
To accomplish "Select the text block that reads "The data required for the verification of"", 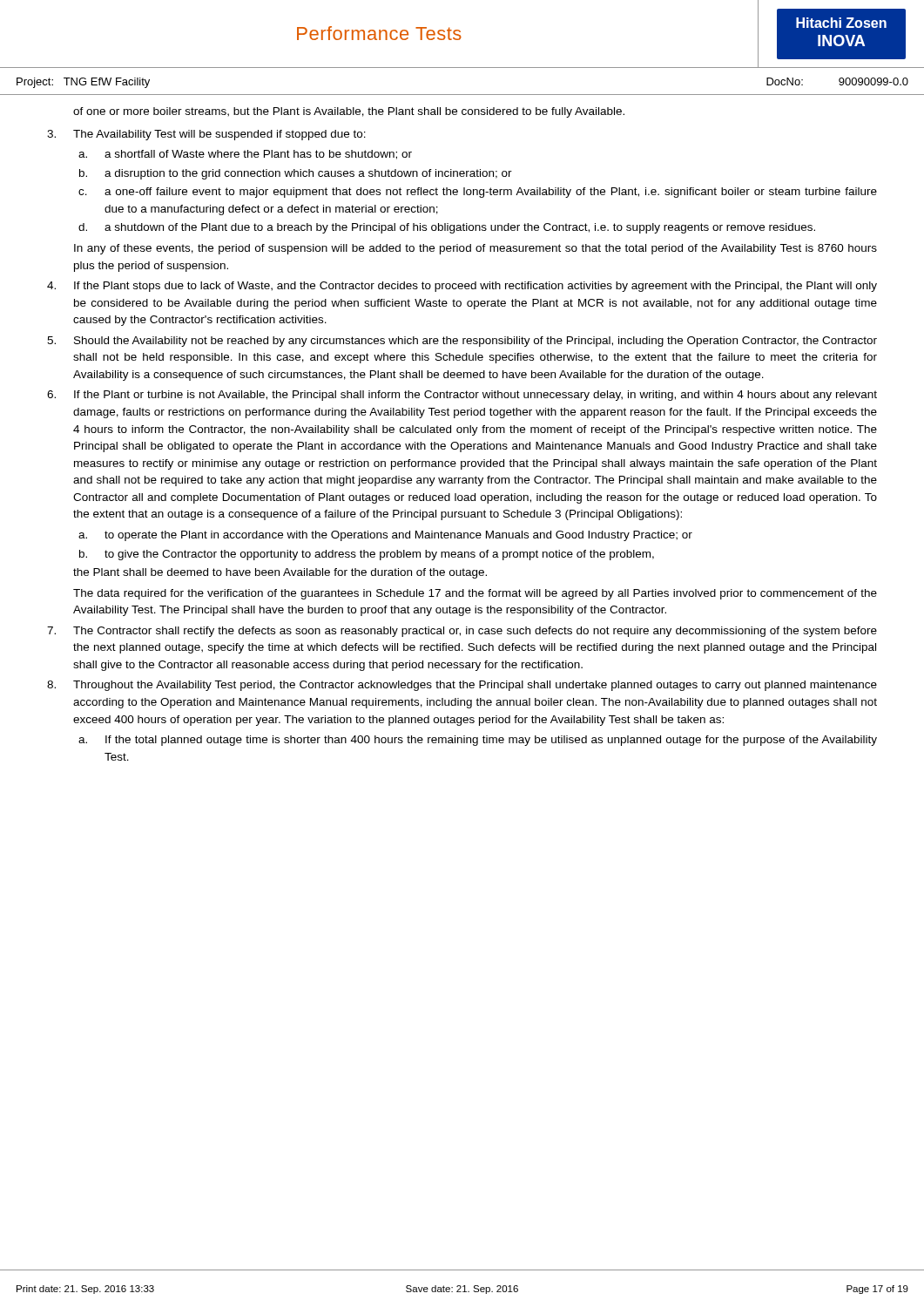I will (475, 601).
